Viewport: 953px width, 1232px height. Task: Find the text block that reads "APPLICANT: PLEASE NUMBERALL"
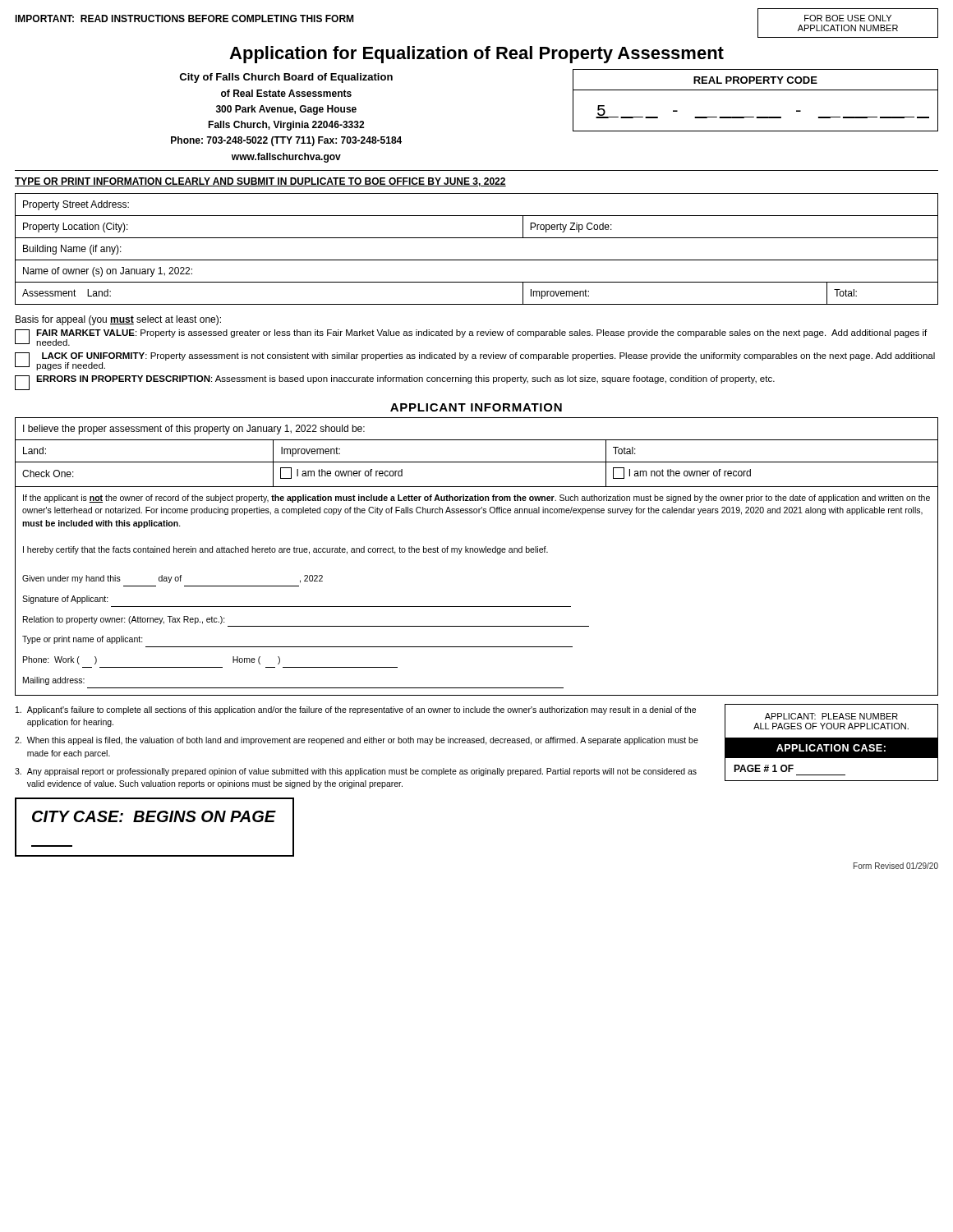(x=831, y=721)
